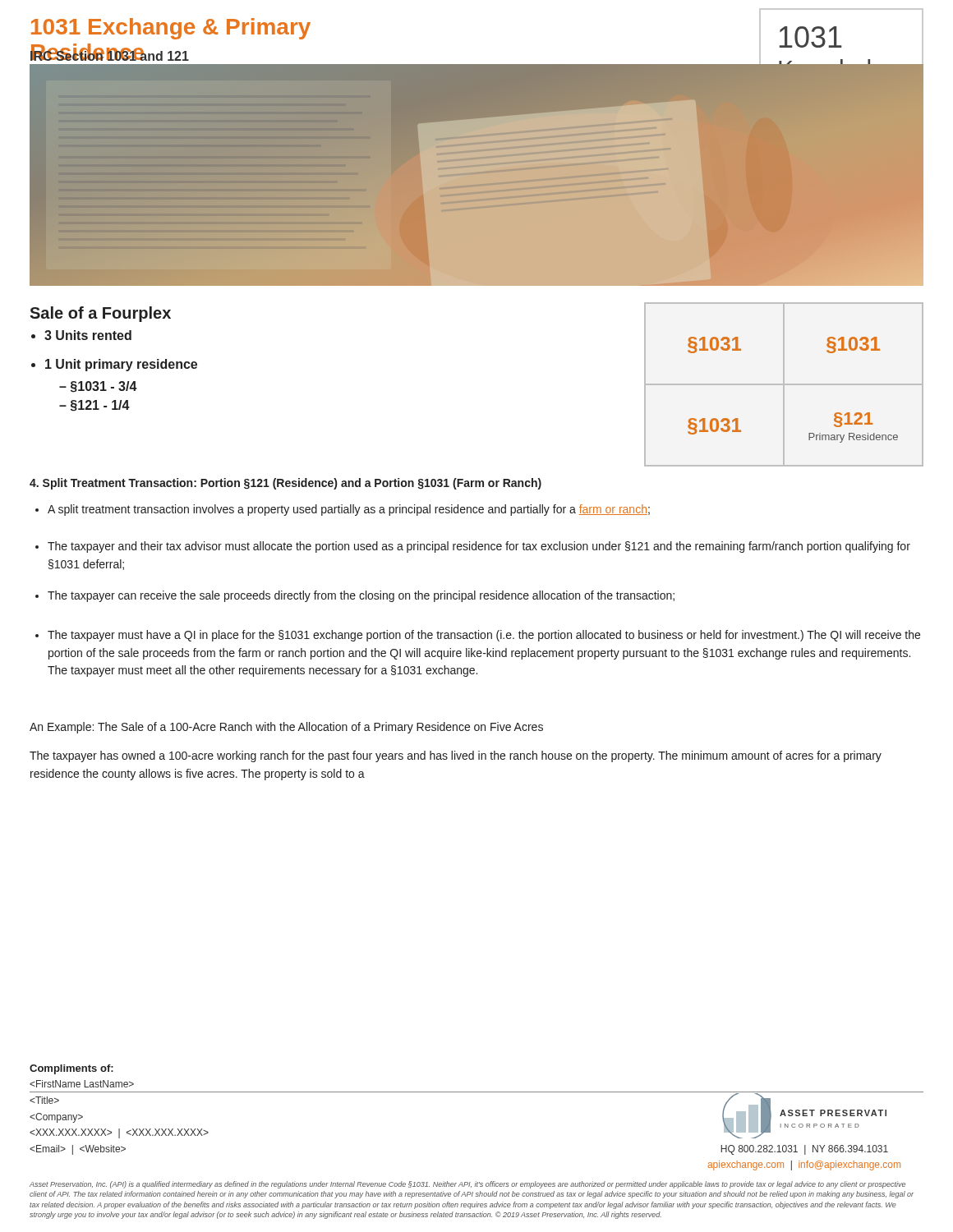953x1232 pixels.
Task: Navigate to the block starting "Asset Preservation, Inc. (API) is a qualified"
Action: coord(472,1200)
